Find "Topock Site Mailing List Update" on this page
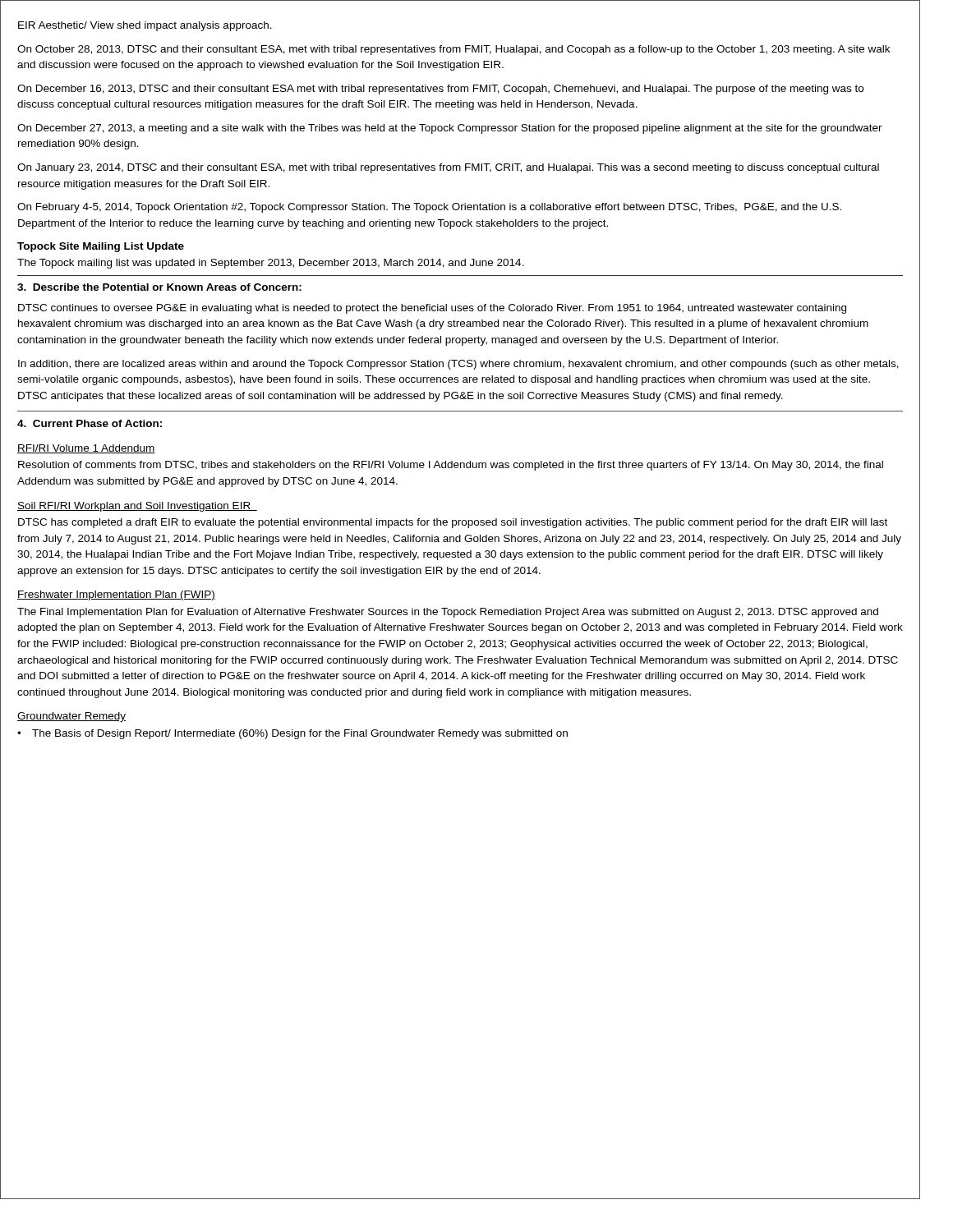 (101, 246)
